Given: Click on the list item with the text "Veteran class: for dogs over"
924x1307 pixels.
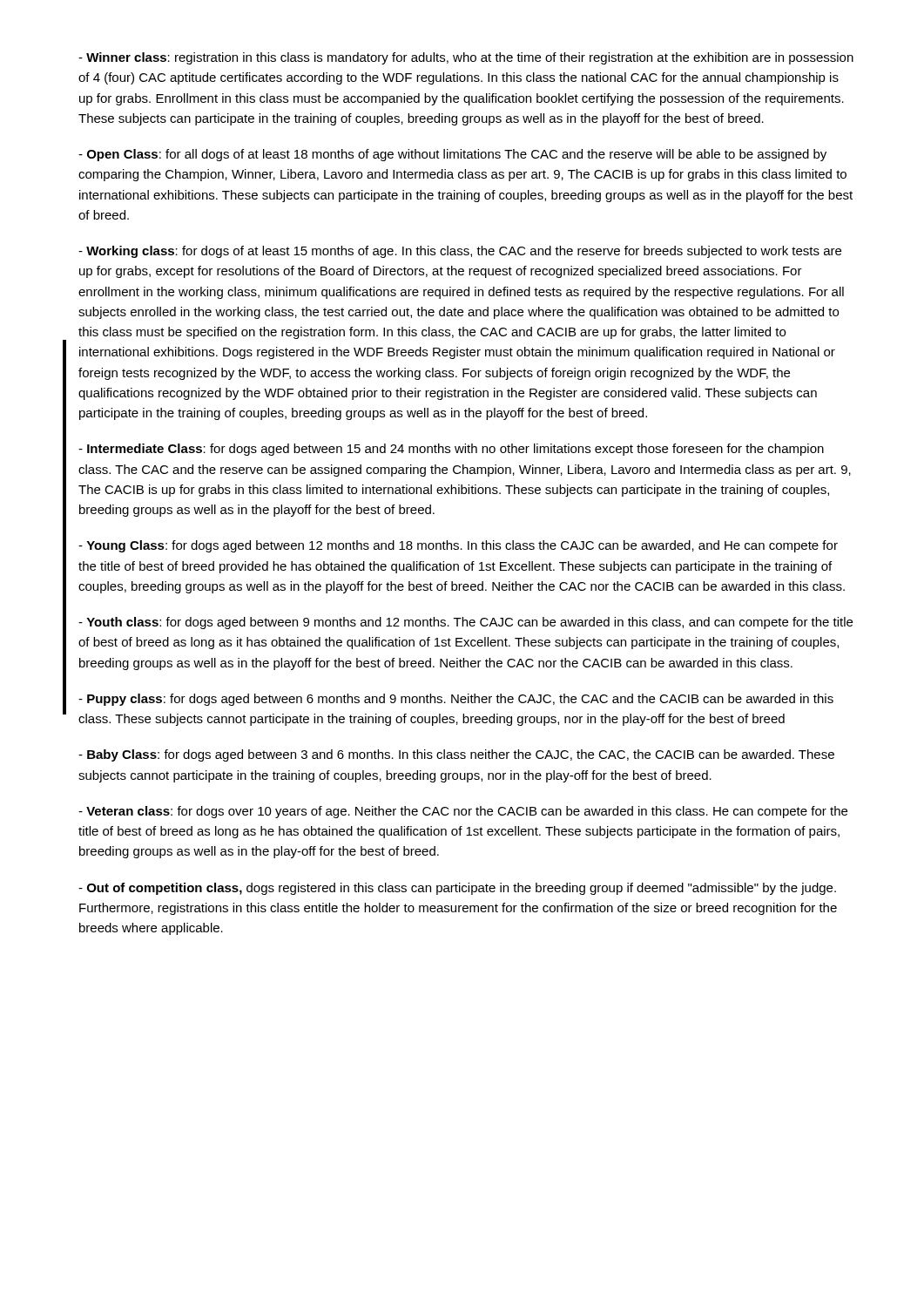Looking at the screenshot, I should [x=463, y=831].
